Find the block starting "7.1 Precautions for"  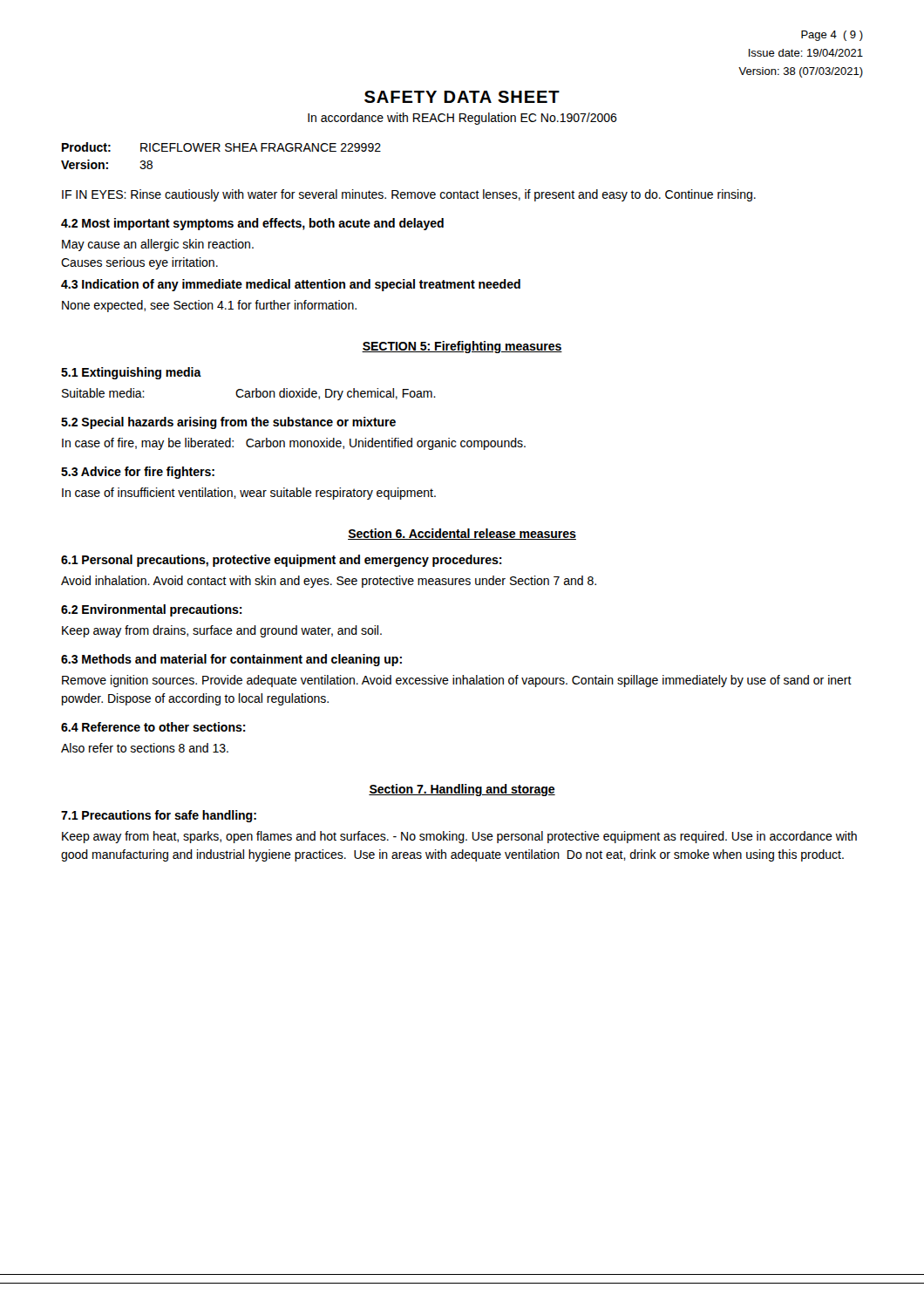click(x=159, y=815)
